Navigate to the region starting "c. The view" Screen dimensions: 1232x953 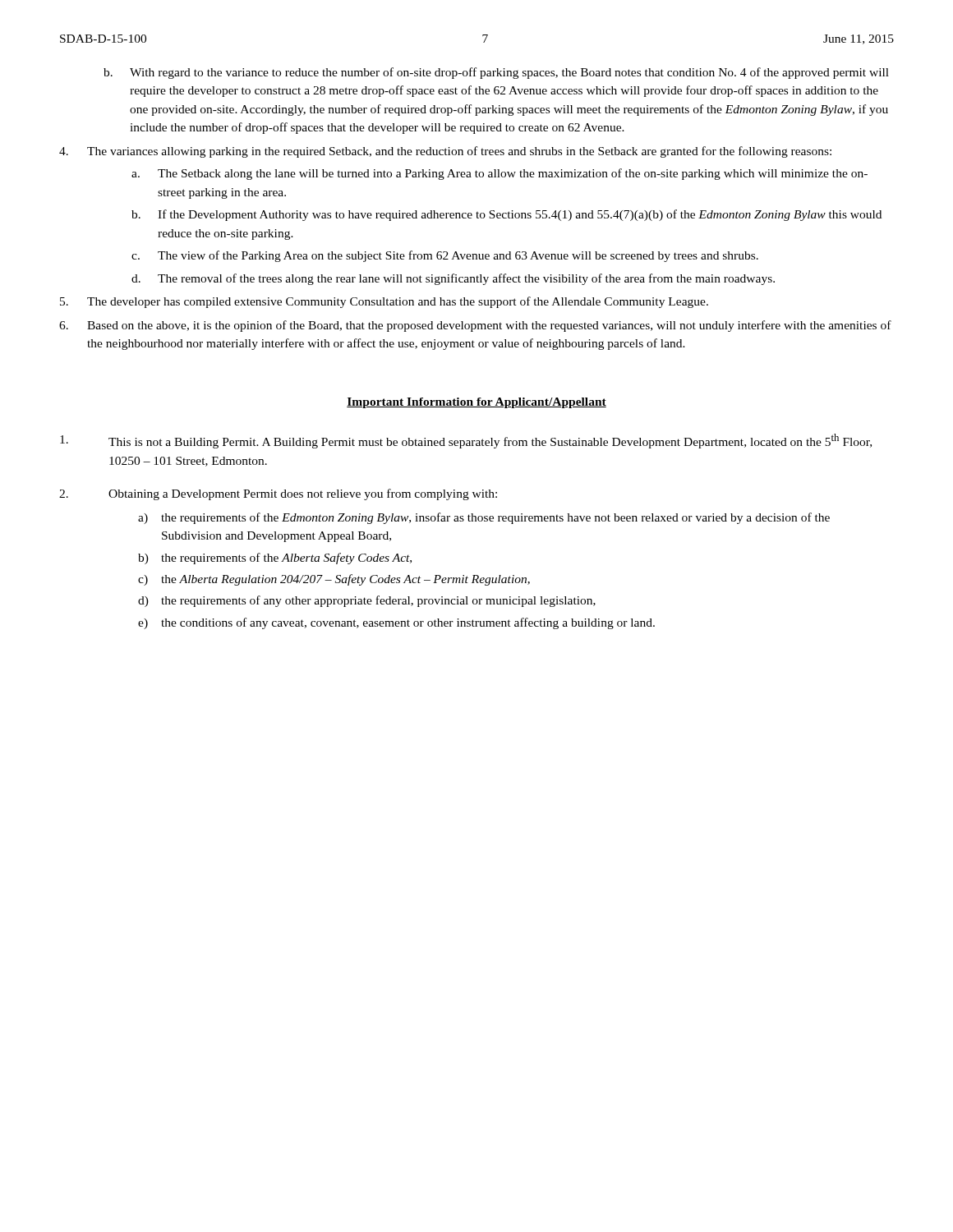click(x=513, y=256)
